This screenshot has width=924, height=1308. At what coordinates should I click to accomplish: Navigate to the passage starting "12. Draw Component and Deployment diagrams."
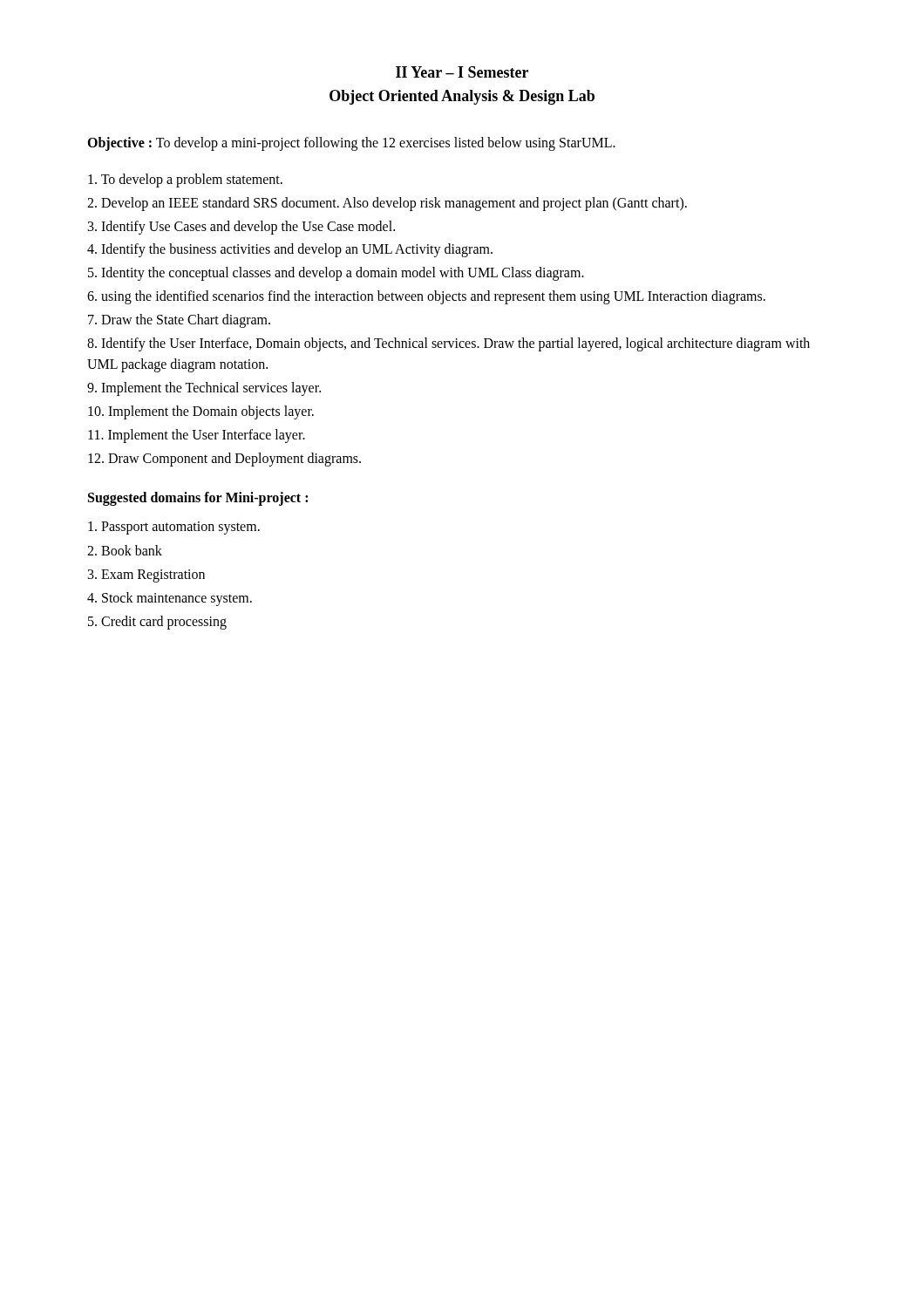point(224,458)
